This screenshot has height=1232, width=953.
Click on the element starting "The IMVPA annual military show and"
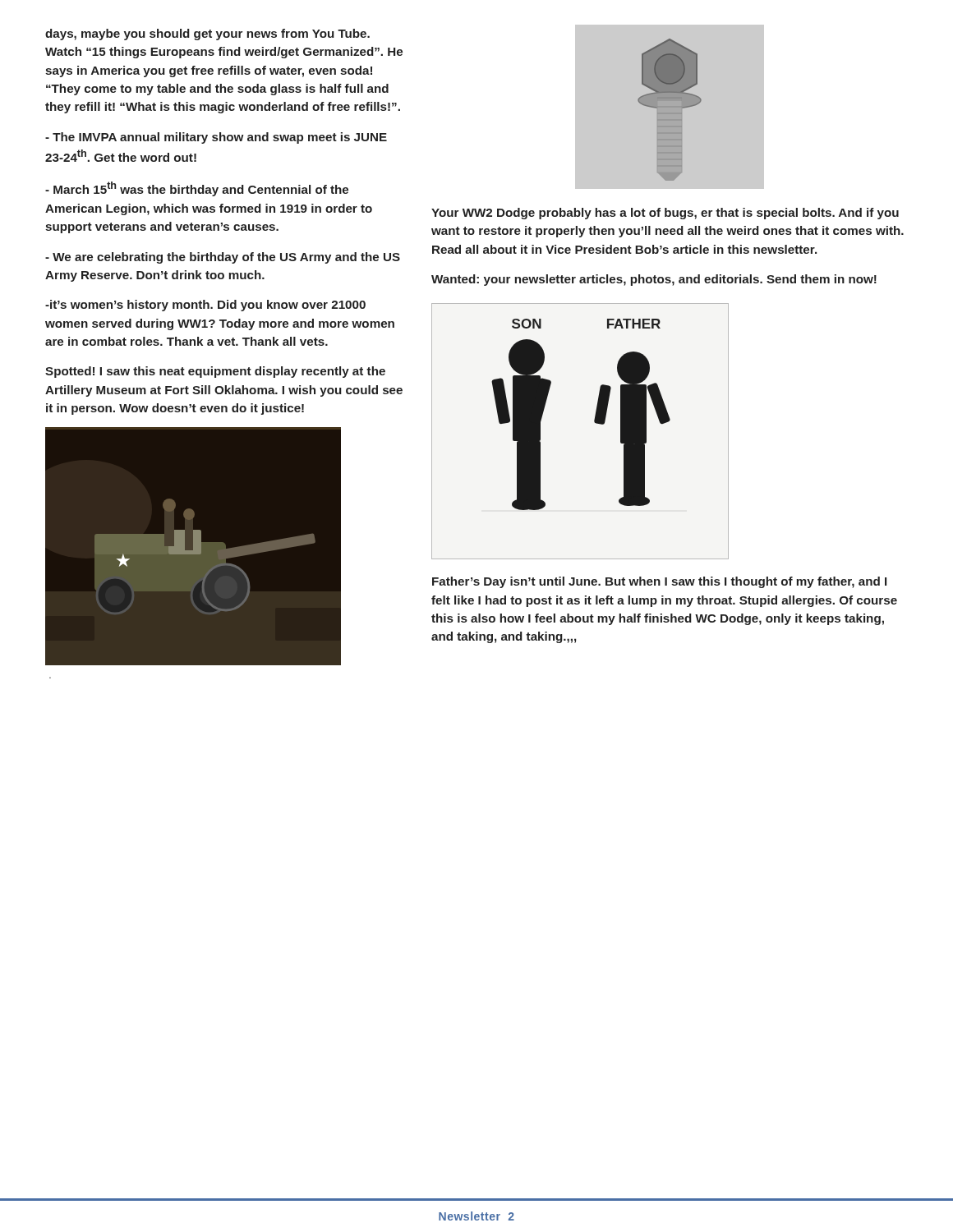[x=216, y=147]
